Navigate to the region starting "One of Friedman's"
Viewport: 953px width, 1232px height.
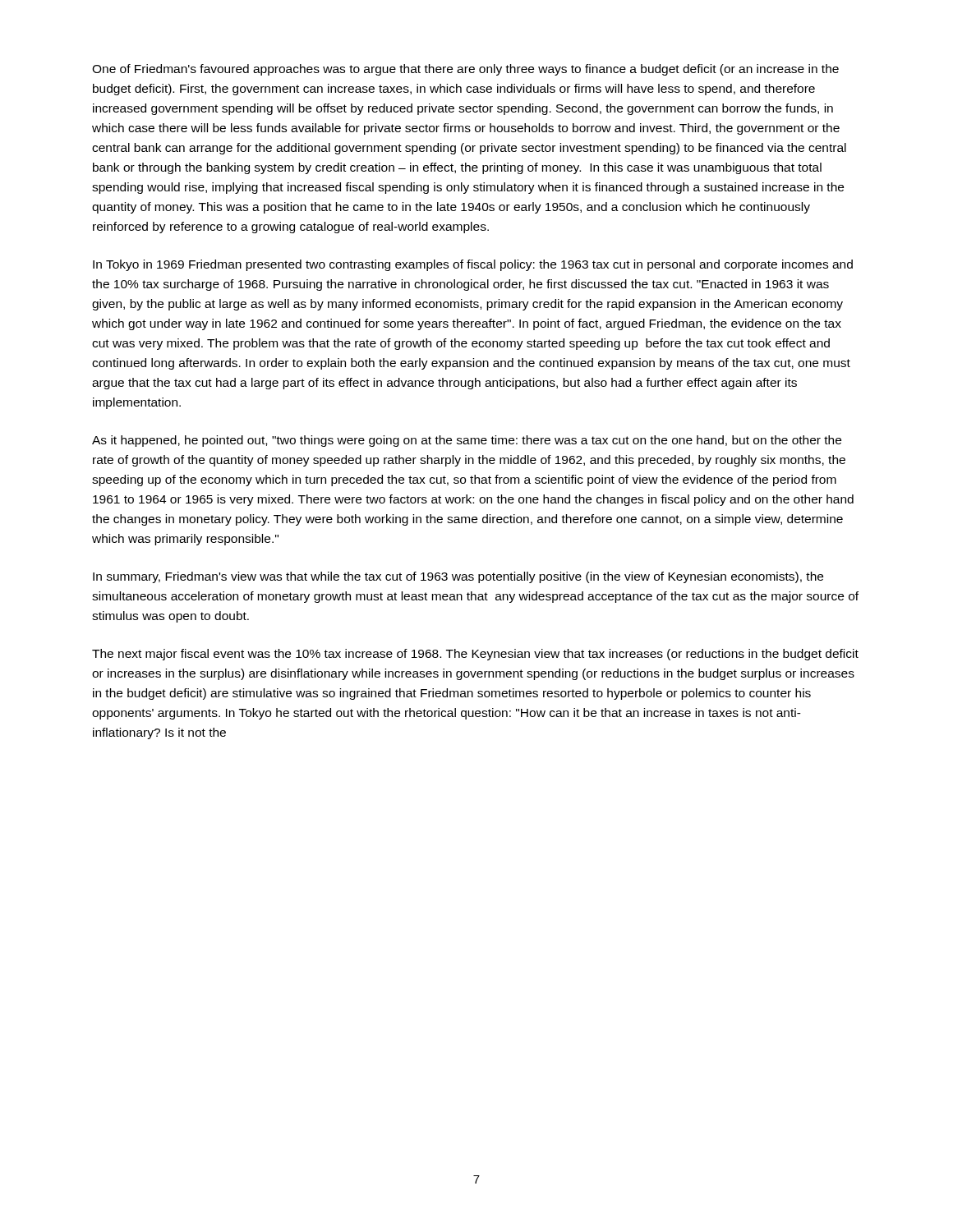pyautogui.click(x=469, y=147)
